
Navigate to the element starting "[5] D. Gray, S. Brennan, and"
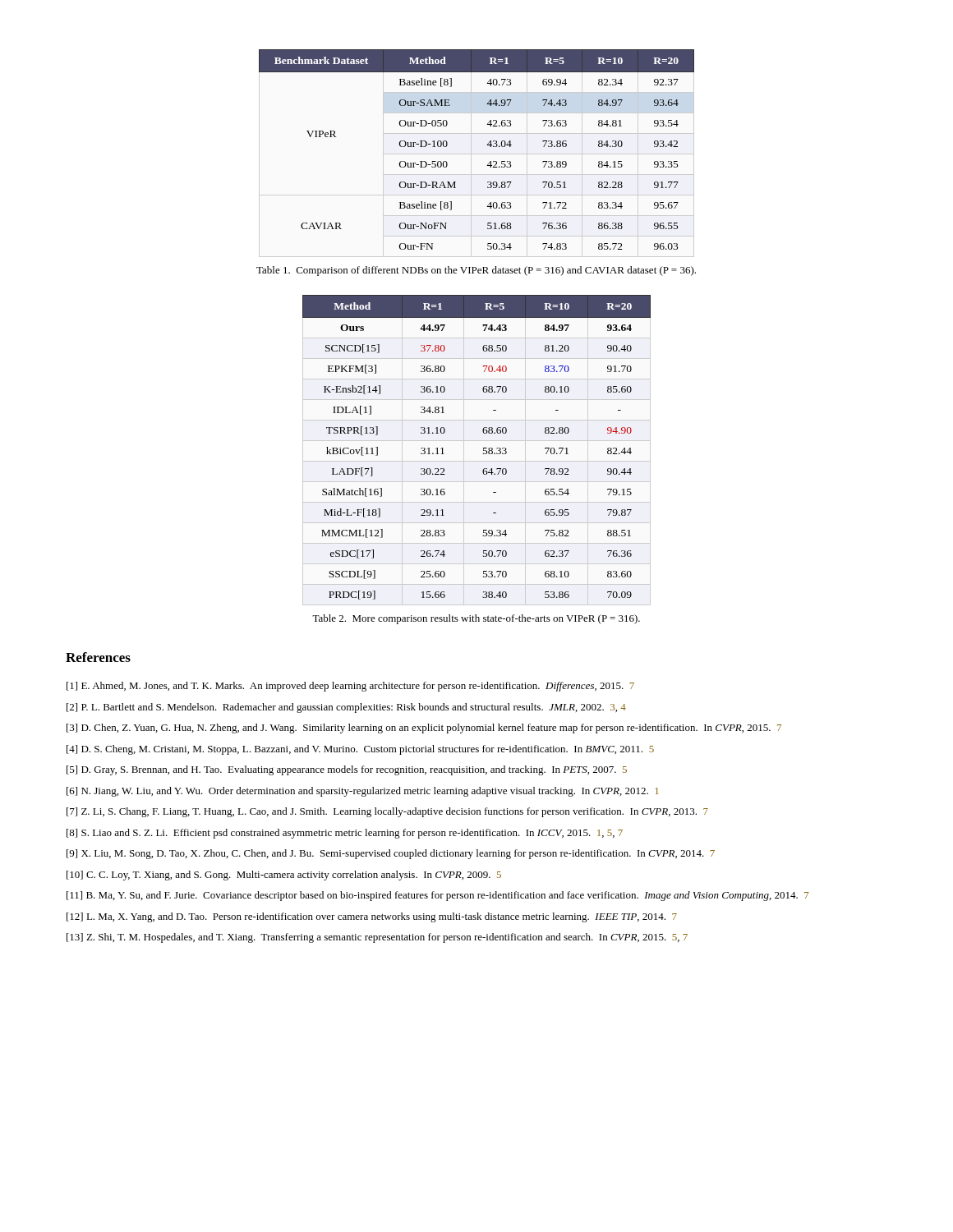(x=347, y=769)
